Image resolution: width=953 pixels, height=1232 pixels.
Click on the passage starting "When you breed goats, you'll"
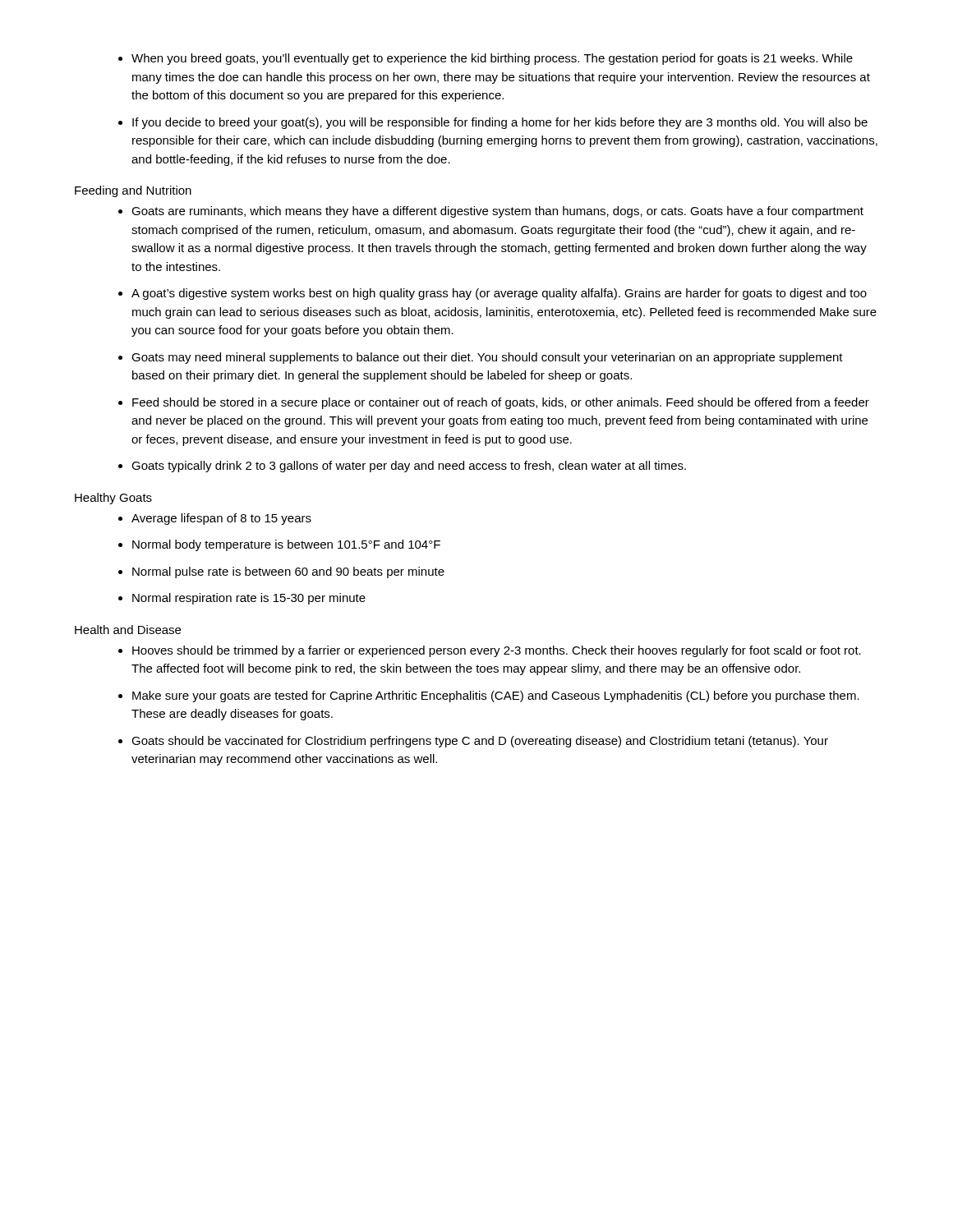(x=501, y=76)
